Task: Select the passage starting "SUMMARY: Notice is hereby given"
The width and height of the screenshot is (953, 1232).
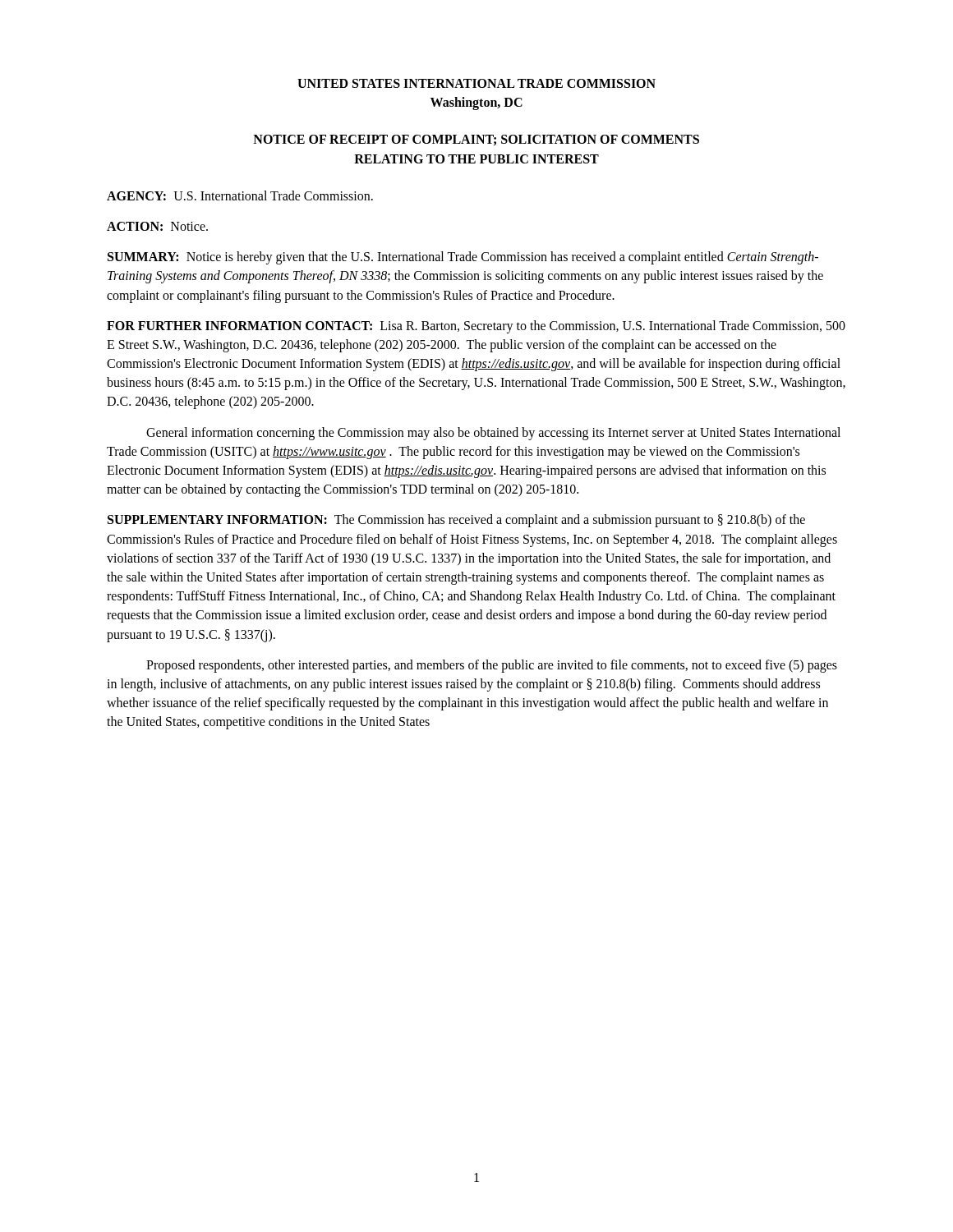Action: (x=465, y=276)
